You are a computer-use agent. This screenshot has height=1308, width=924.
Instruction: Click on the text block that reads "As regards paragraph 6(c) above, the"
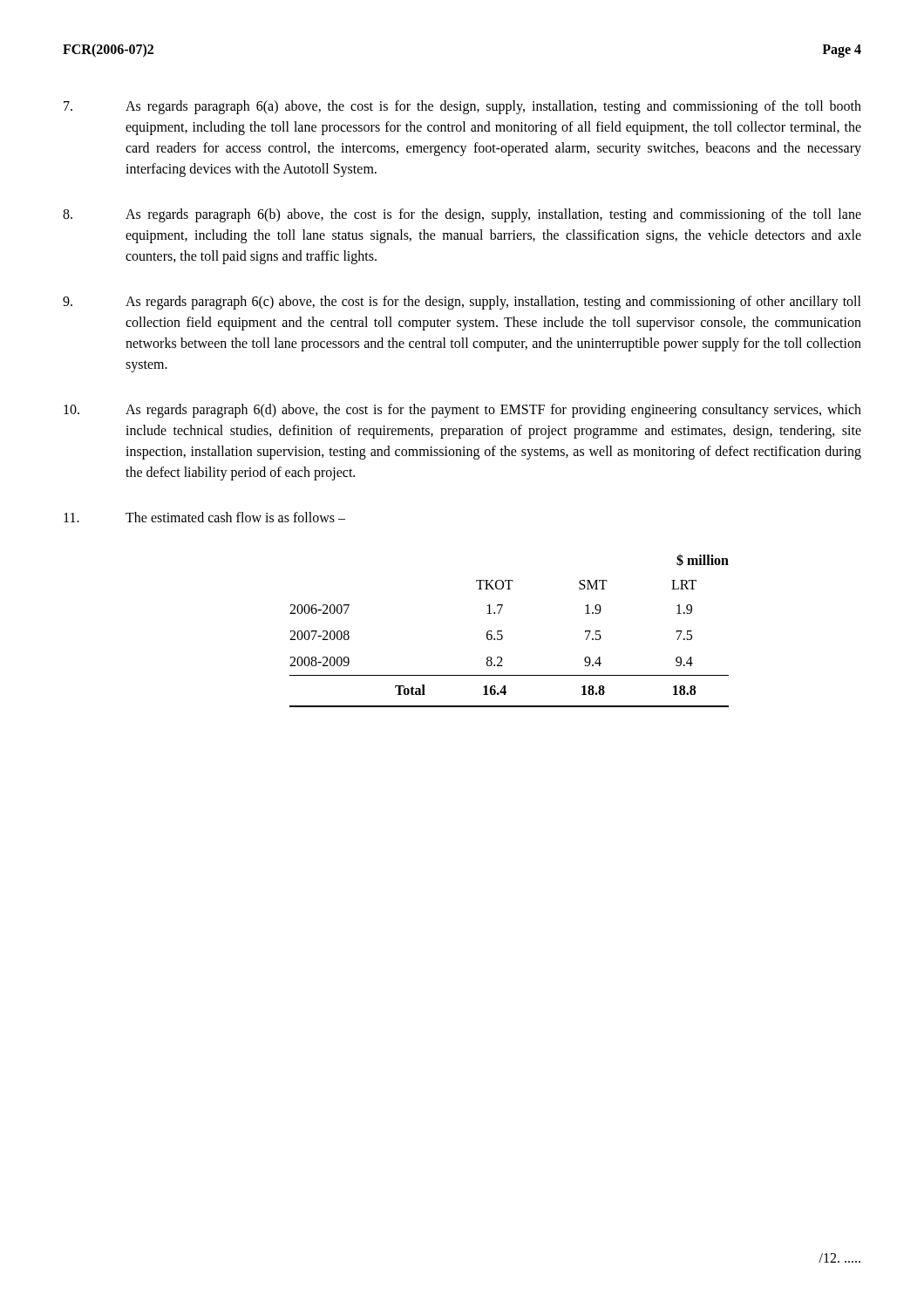point(462,333)
